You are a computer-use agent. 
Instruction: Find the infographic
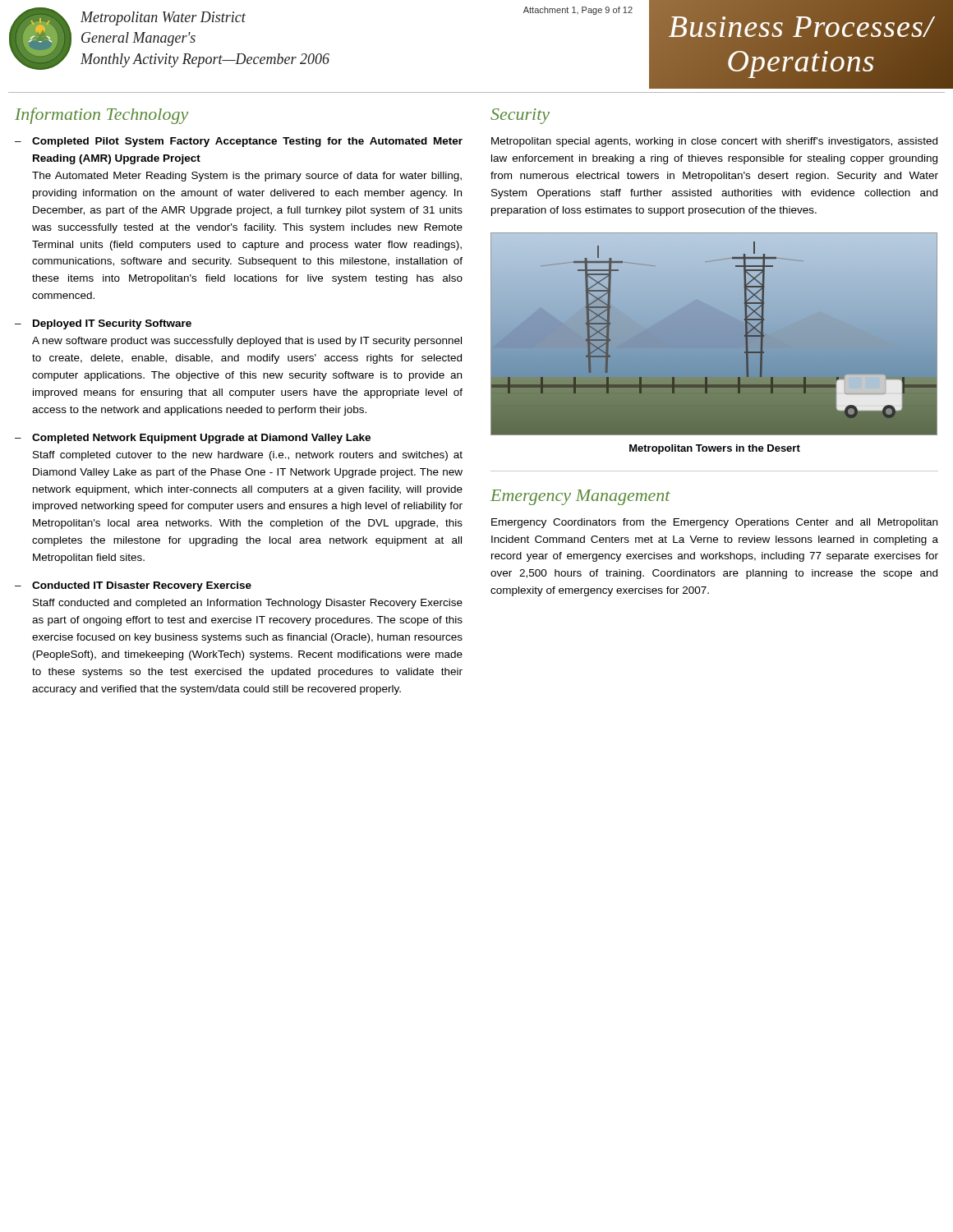(801, 44)
